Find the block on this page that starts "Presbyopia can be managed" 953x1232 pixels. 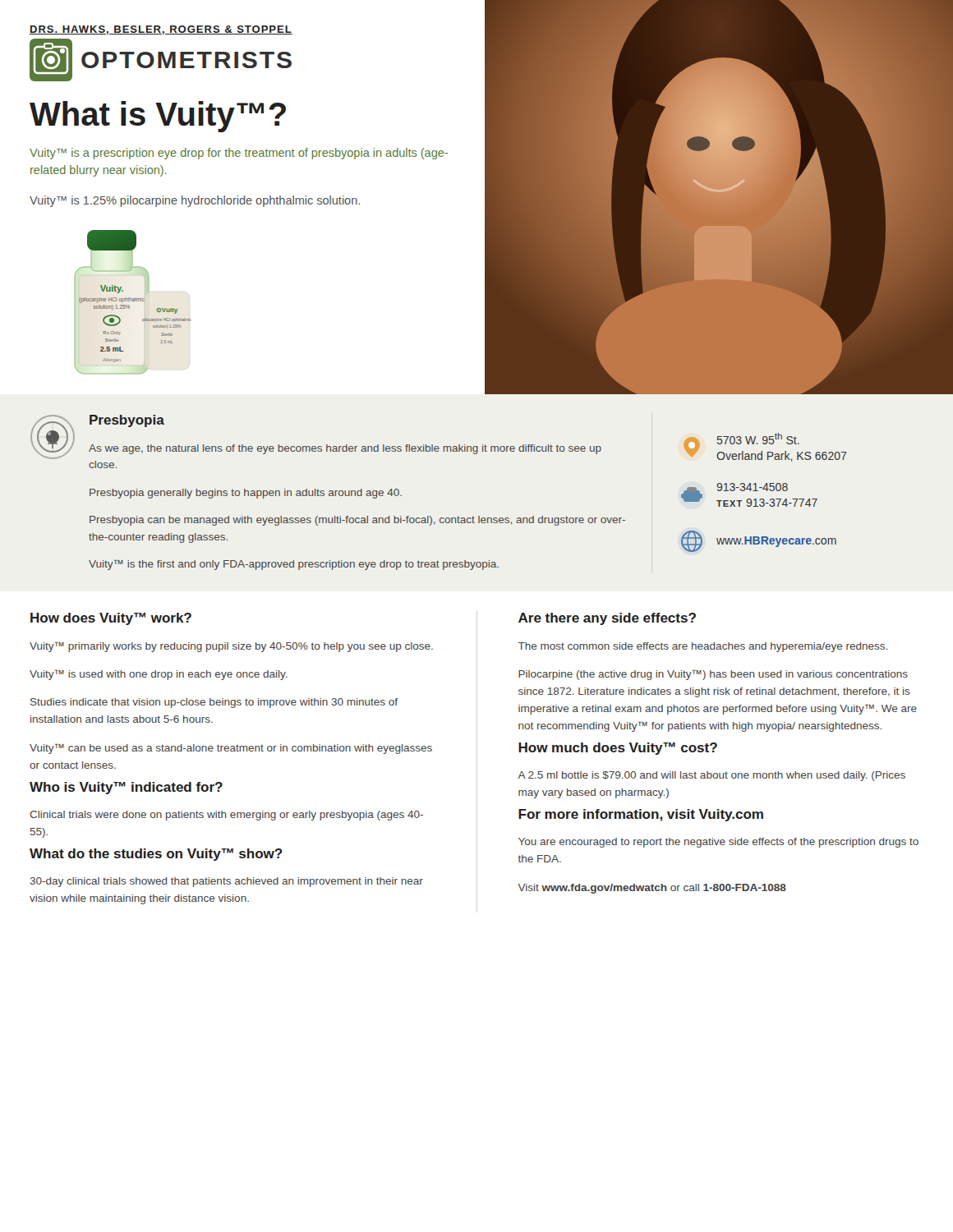pos(358,529)
